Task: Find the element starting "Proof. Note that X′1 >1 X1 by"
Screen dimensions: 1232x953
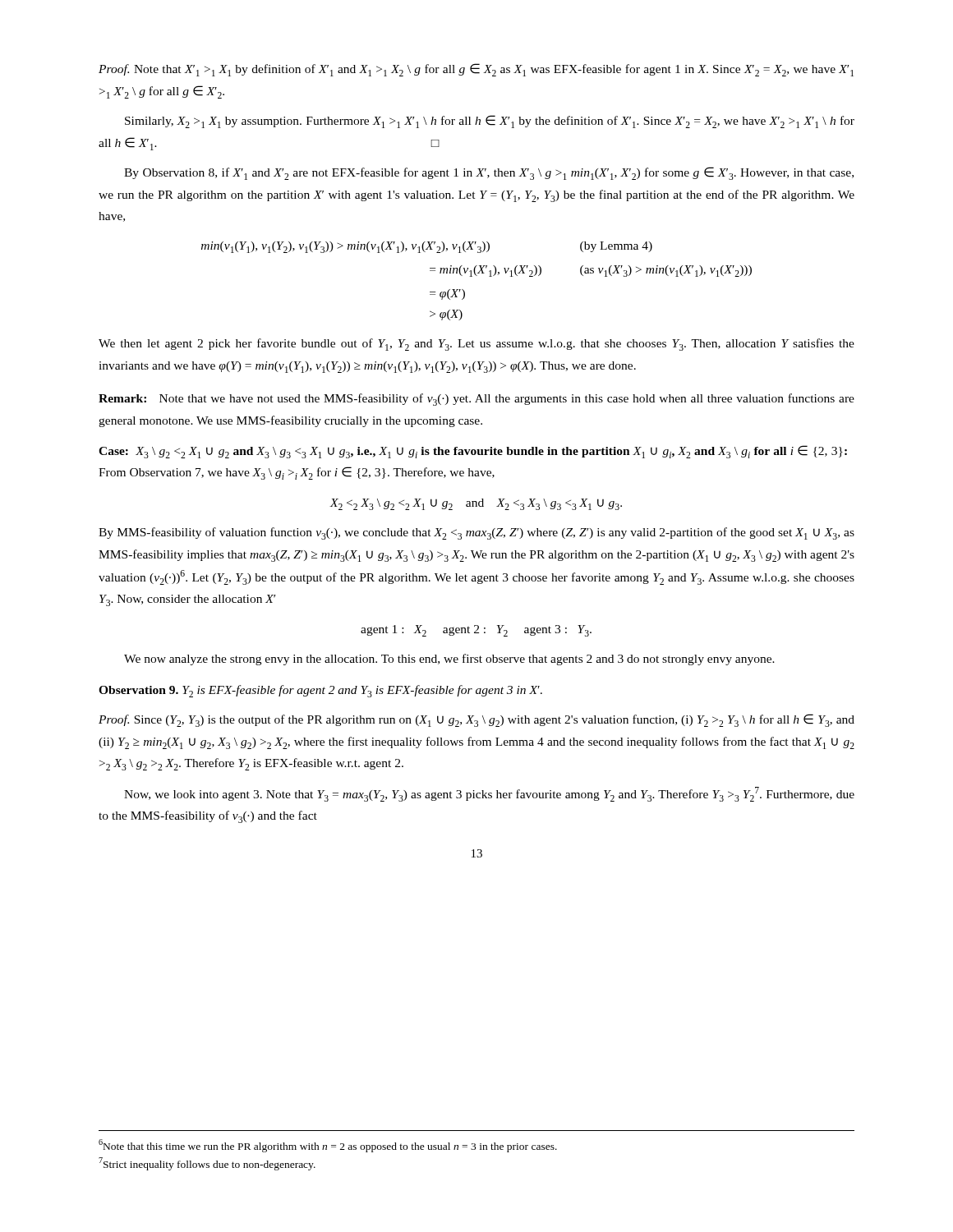Action: click(x=476, y=107)
